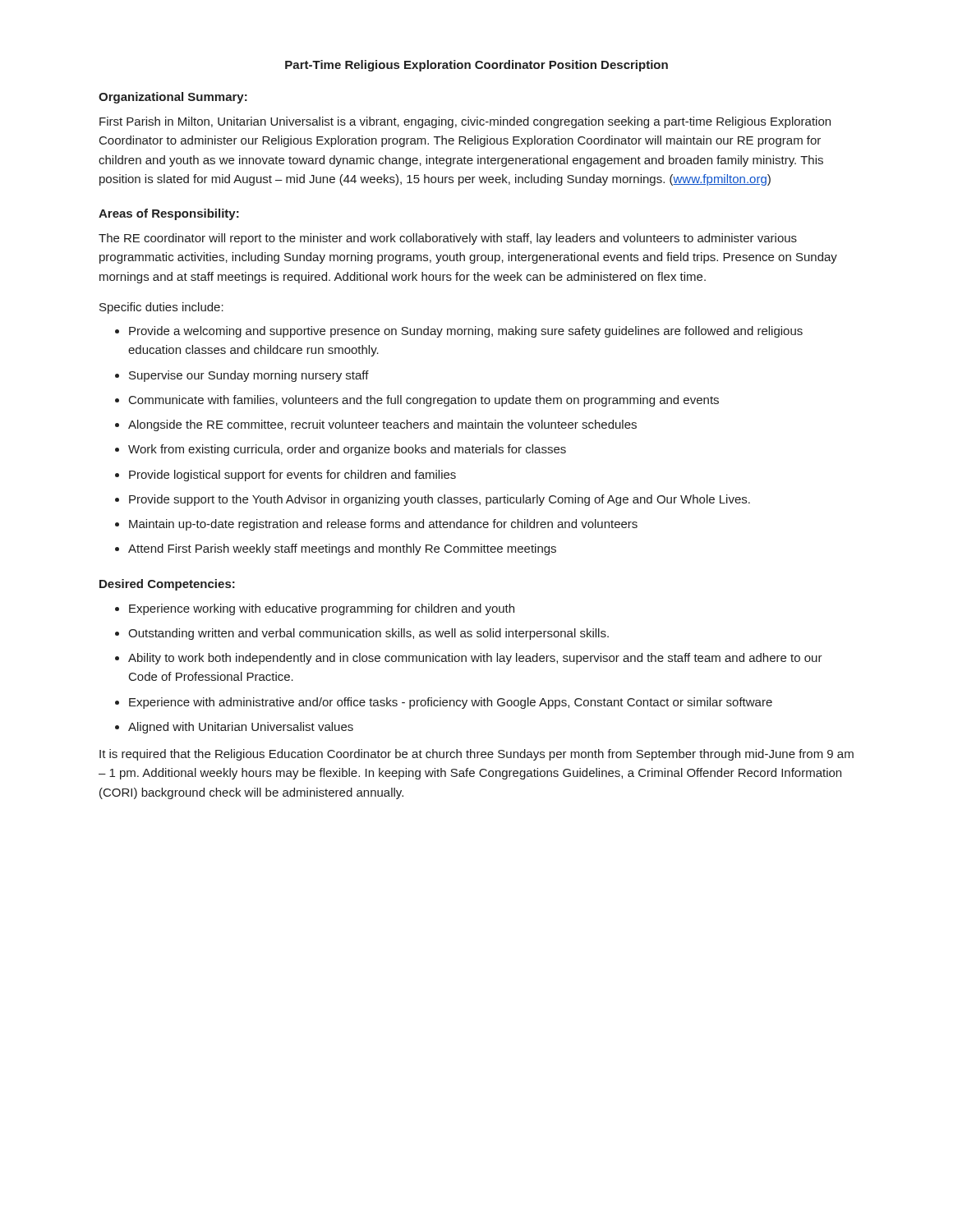Image resolution: width=953 pixels, height=1232 pixels.
Task: Point to the block beginning "Experience working with educative programming for children"
Action: pyautogui.click(x=322, y=608)
